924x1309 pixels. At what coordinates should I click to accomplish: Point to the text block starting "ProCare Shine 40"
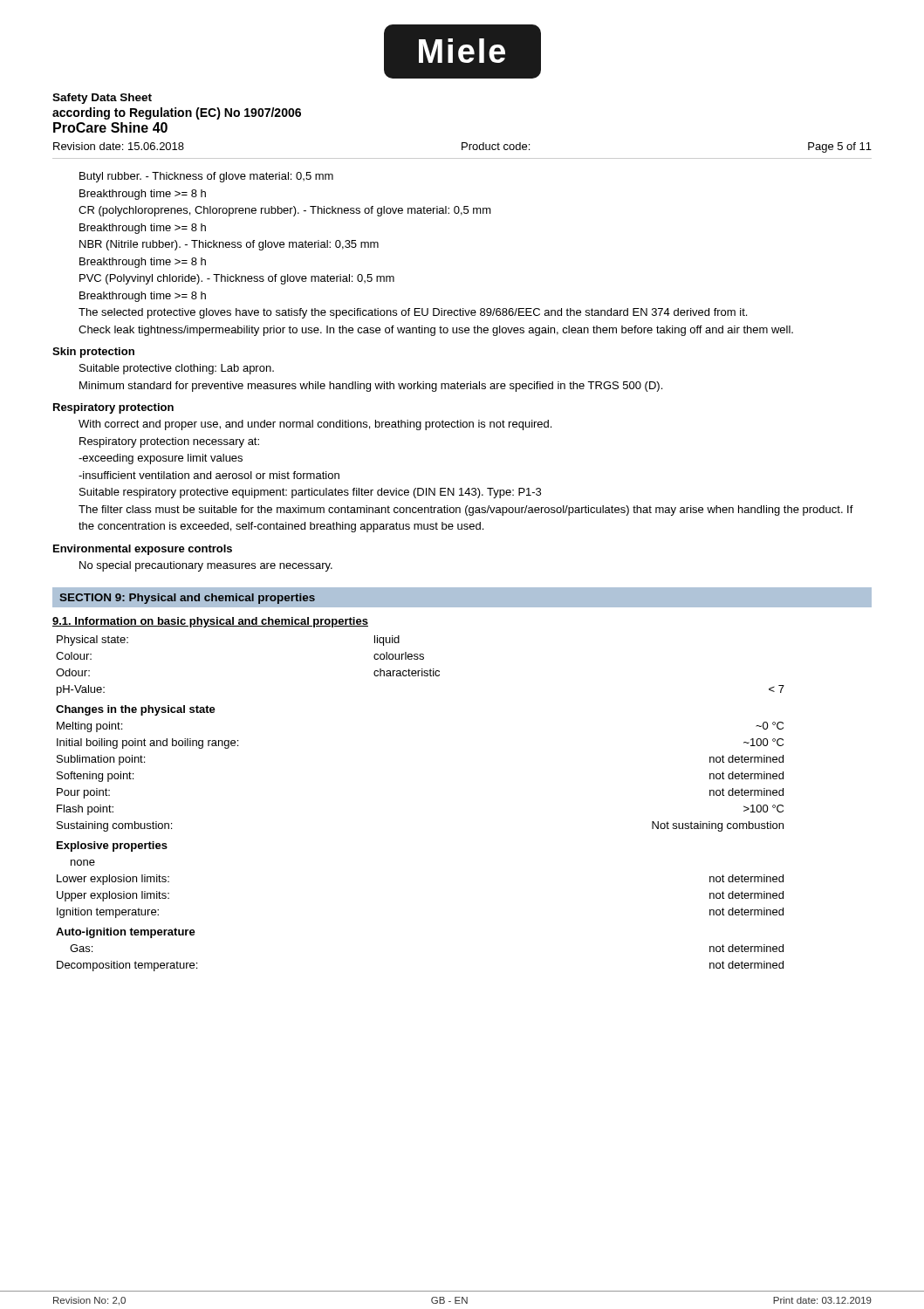110,128
